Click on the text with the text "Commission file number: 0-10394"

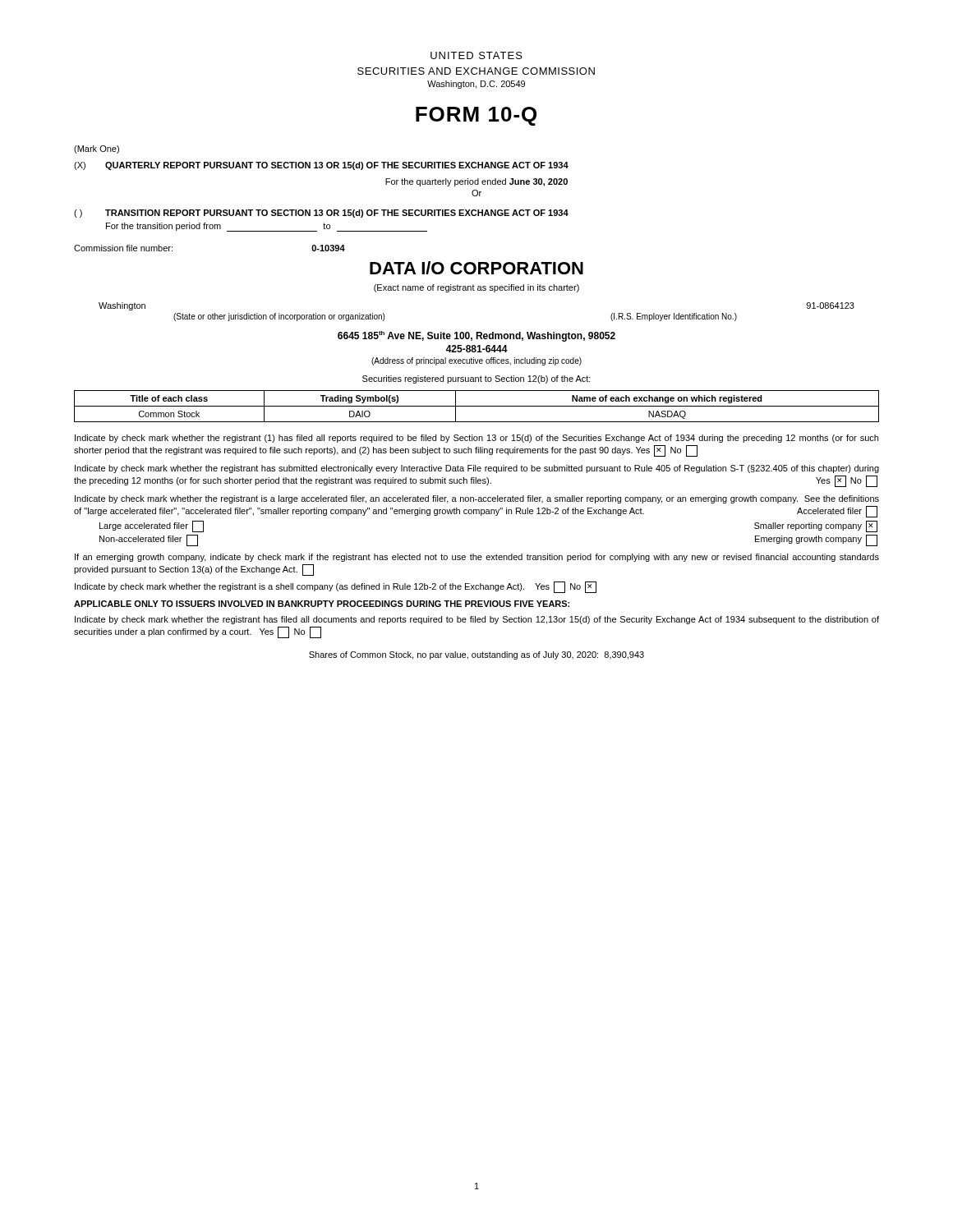tap(120, 248)
